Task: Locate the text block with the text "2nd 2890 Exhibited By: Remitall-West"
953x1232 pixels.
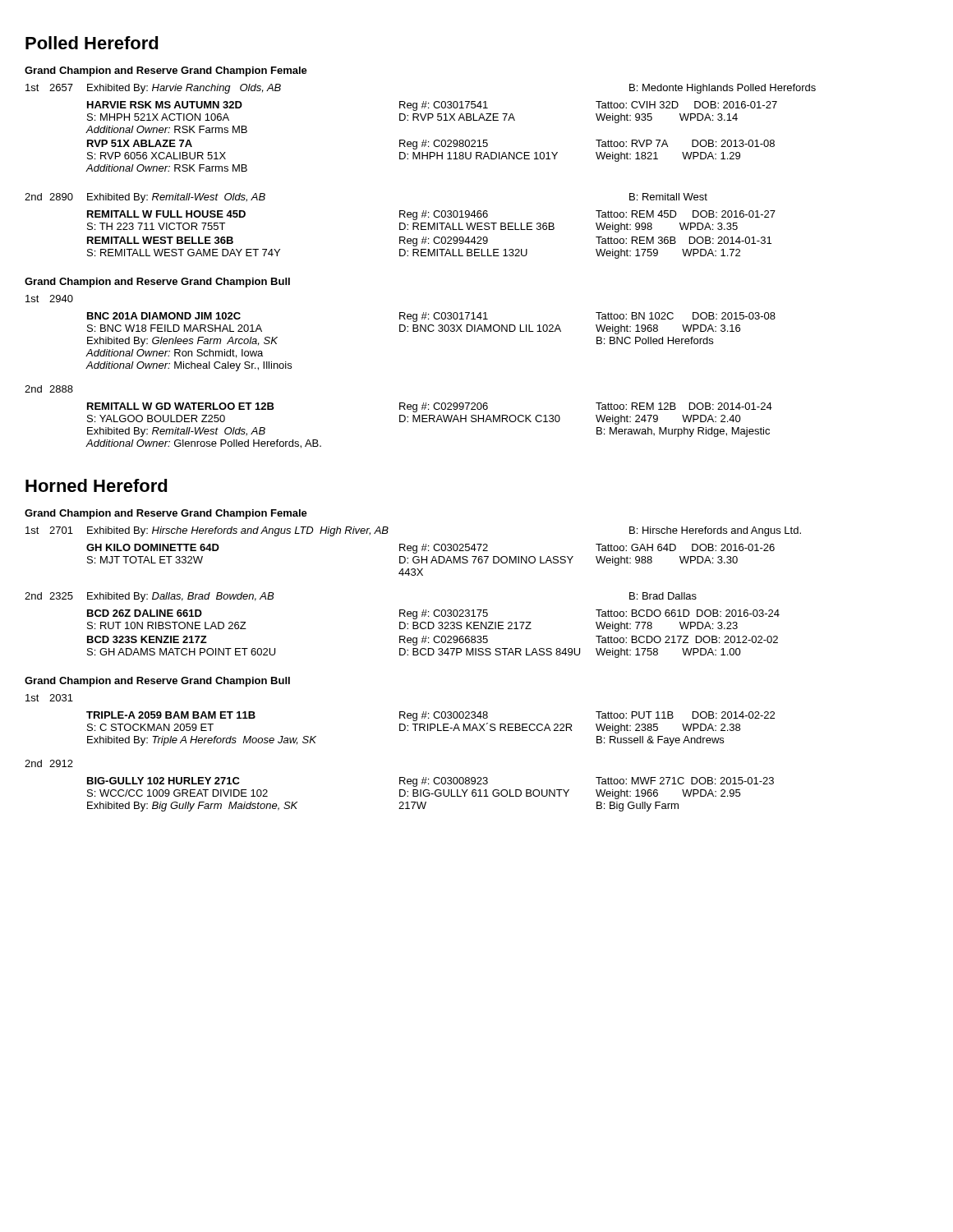Action: coord(476,212)
